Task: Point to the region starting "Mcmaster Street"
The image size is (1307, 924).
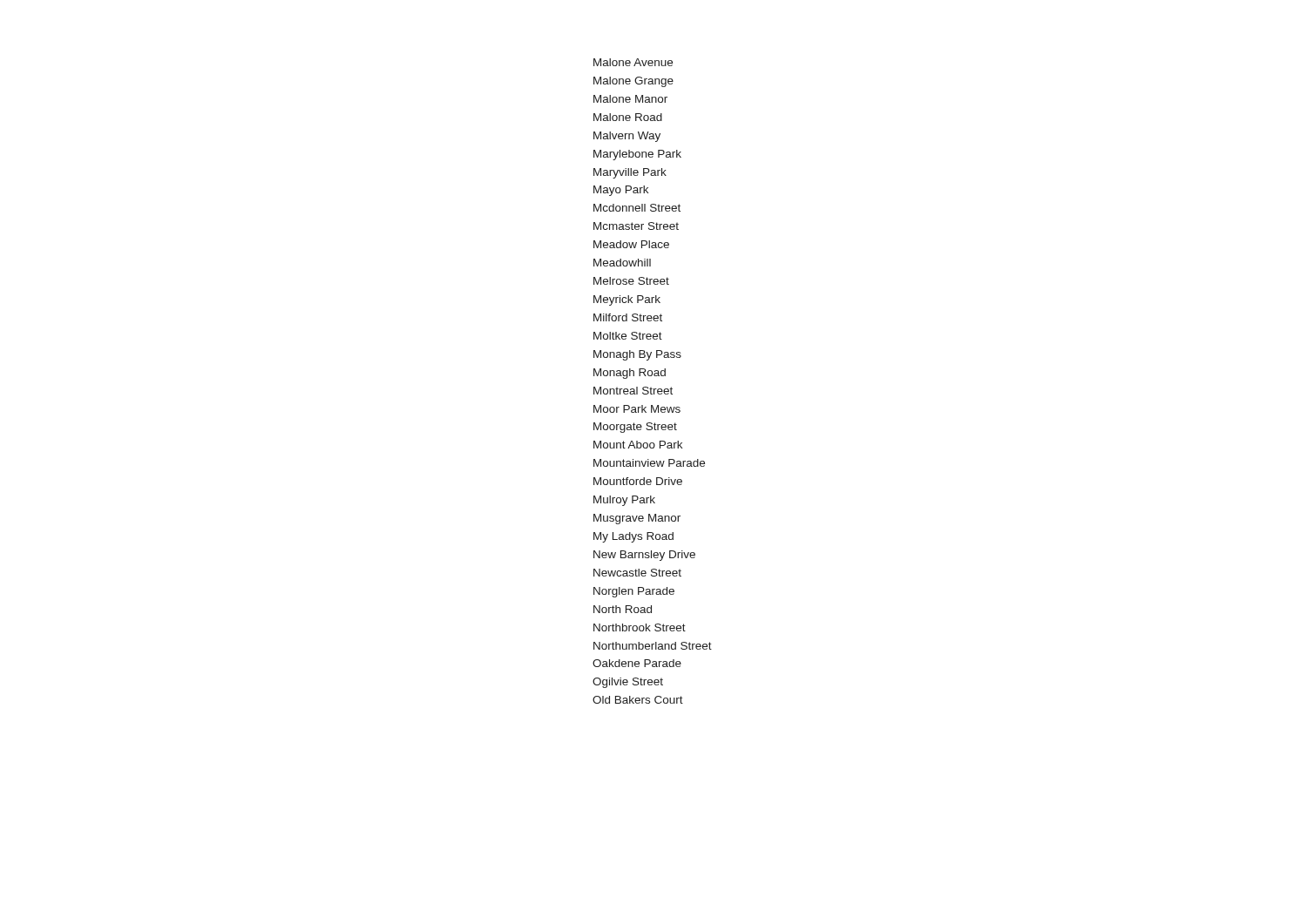Action: (636, 226)
